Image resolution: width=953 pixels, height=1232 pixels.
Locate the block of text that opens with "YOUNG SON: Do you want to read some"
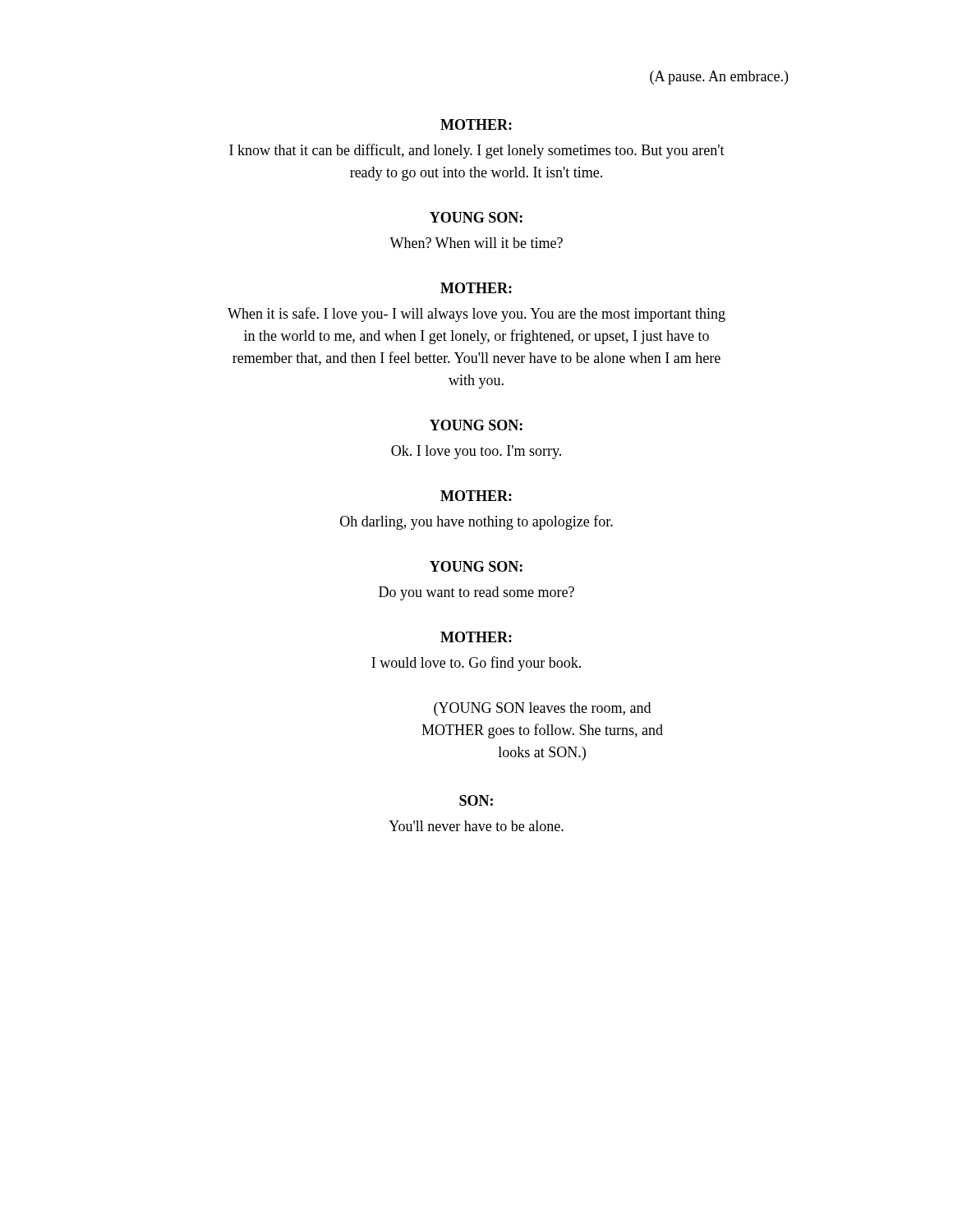[476, 580]
